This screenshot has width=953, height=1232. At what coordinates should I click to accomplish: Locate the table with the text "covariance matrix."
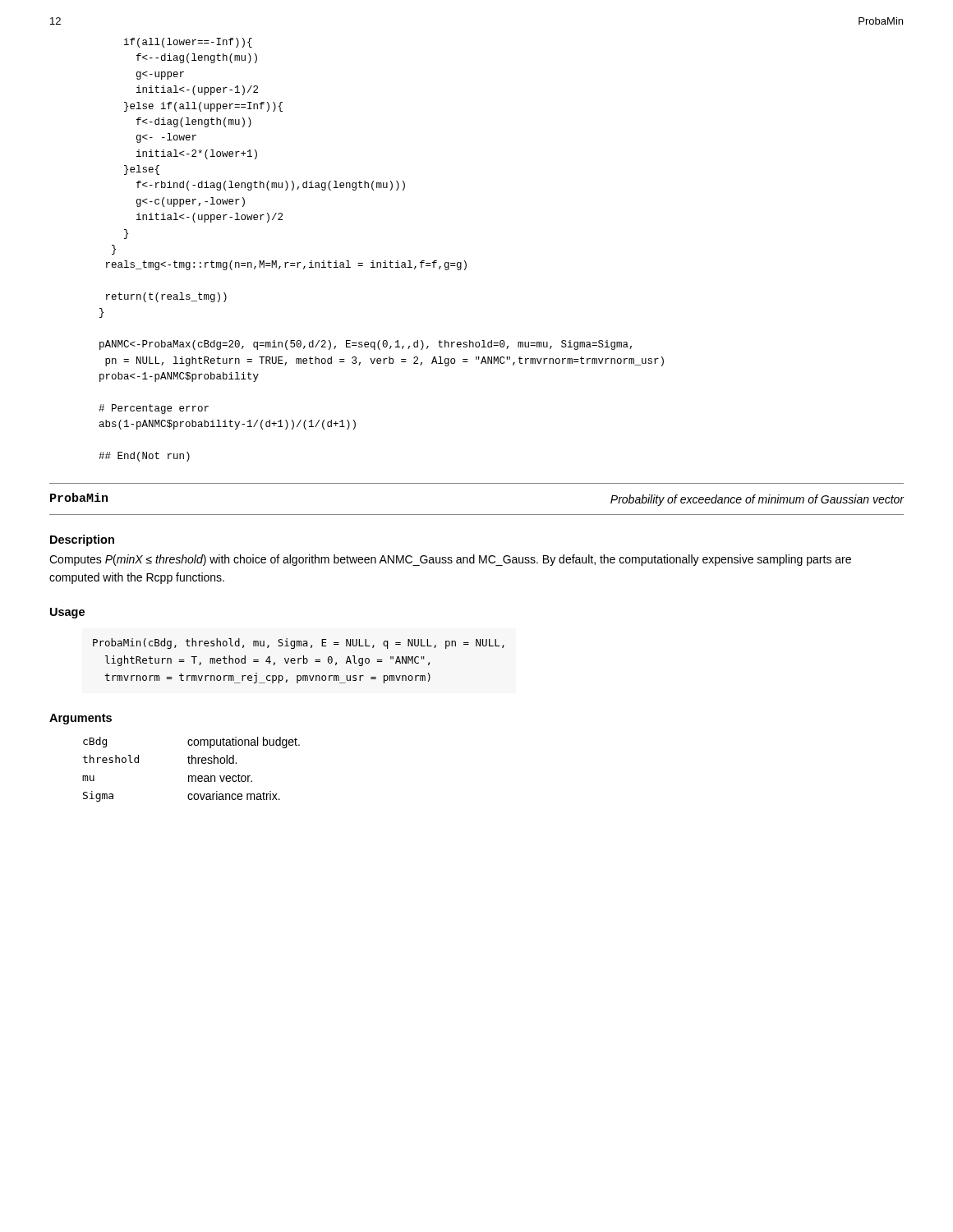[493, 768]
